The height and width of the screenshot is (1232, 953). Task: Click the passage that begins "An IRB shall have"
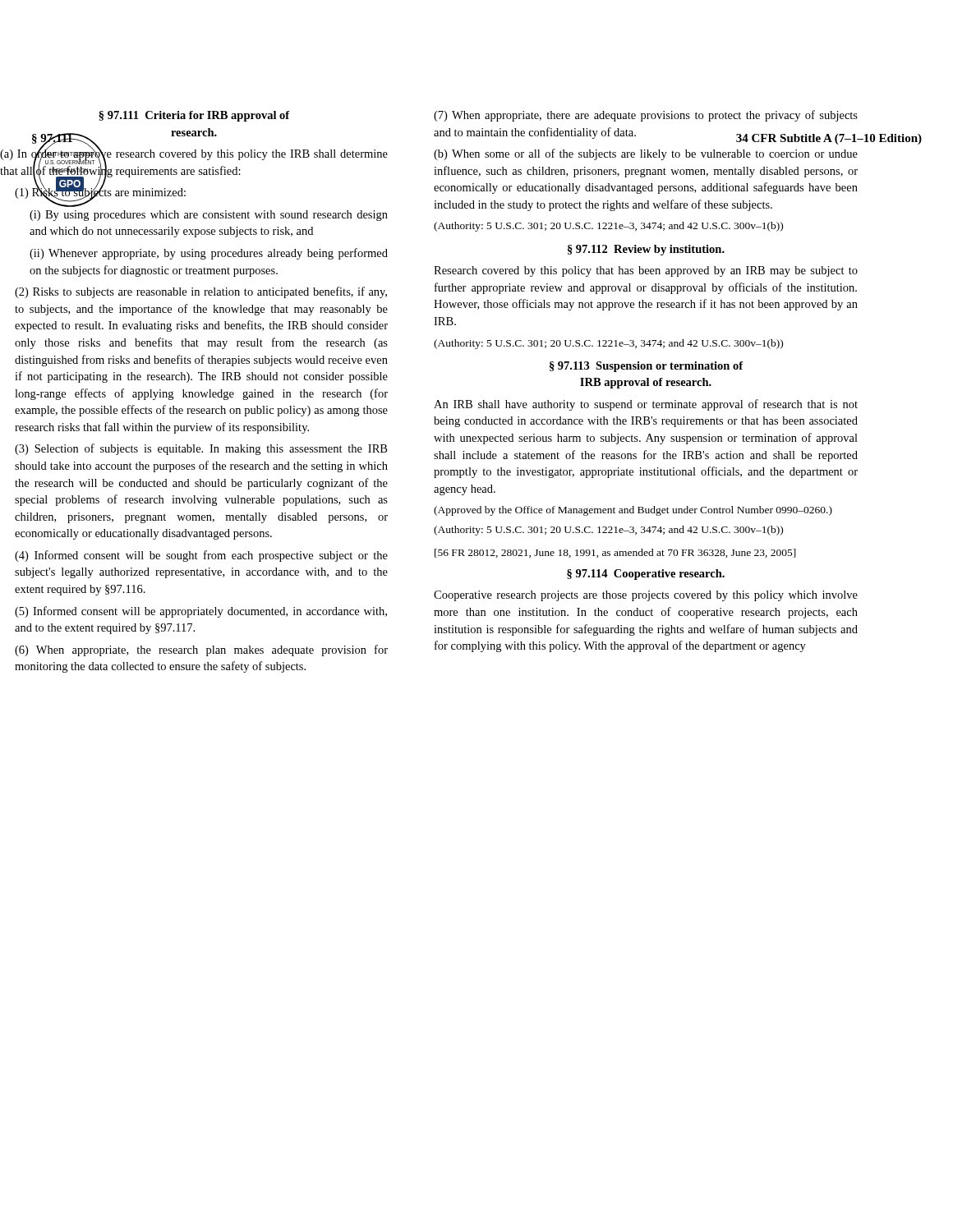[646, 446]
